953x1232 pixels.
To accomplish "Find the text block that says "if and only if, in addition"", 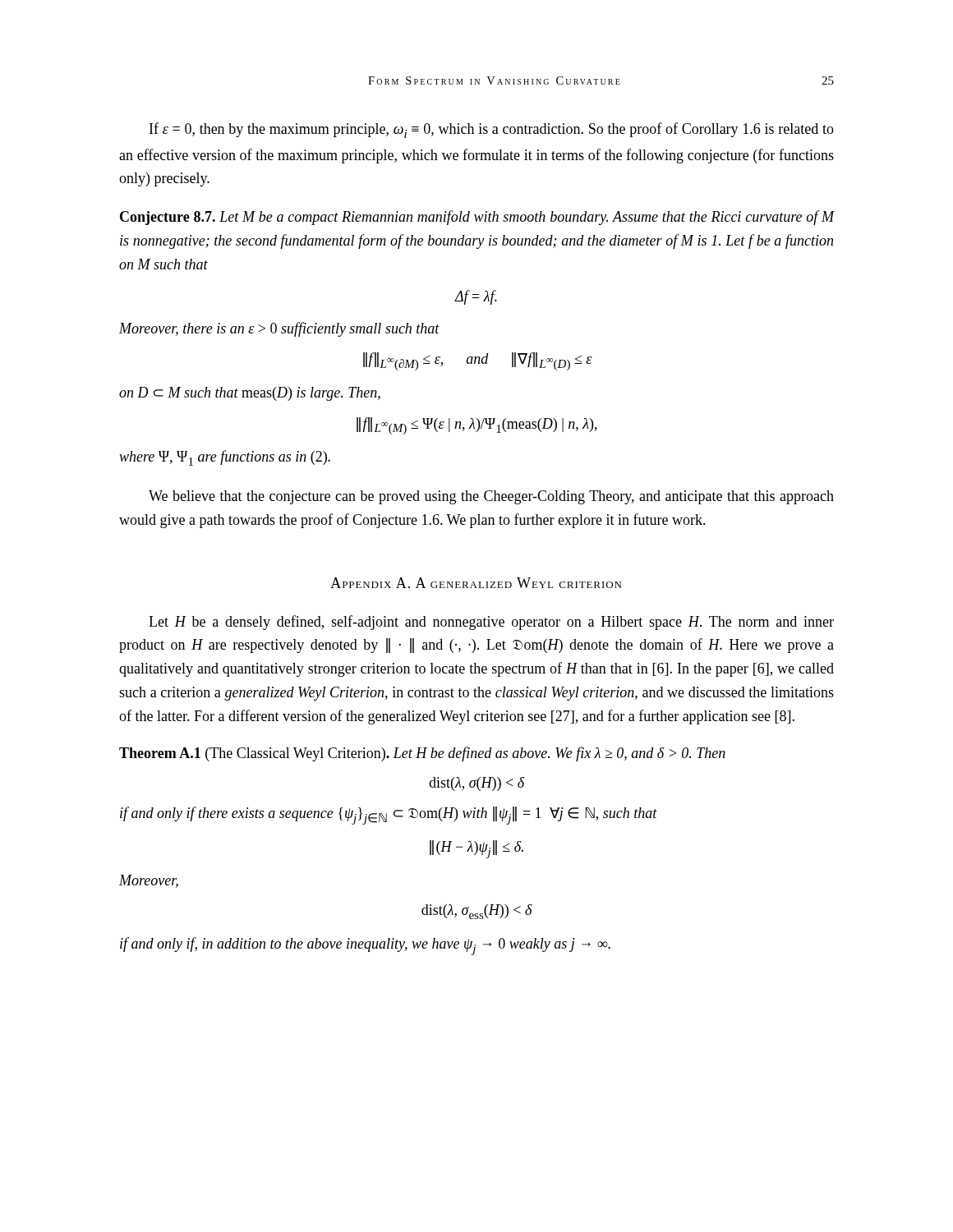I will tap(476, 945).
